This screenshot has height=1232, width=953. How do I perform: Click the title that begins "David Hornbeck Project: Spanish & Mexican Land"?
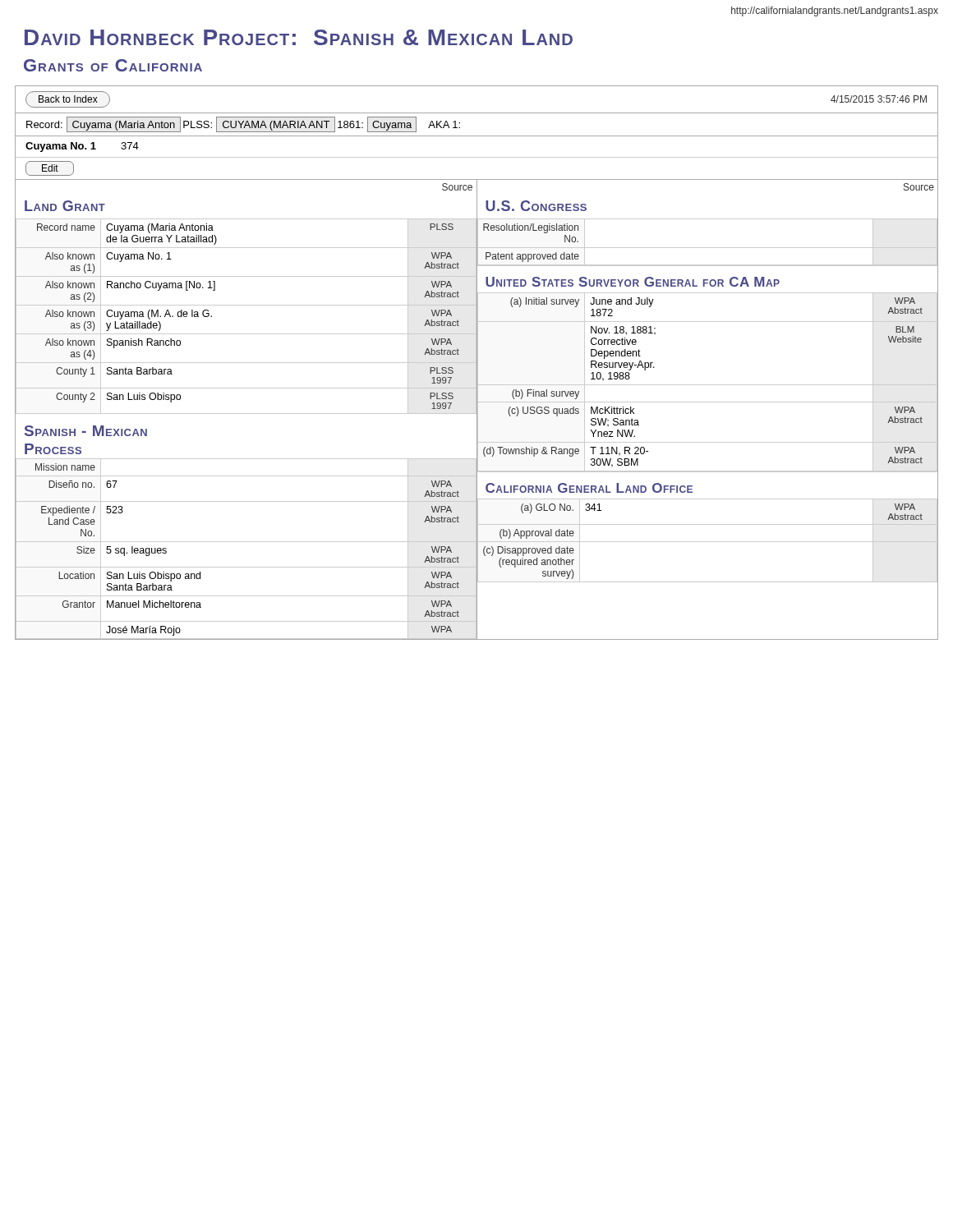pyautogui.click(x=299, y=50)
